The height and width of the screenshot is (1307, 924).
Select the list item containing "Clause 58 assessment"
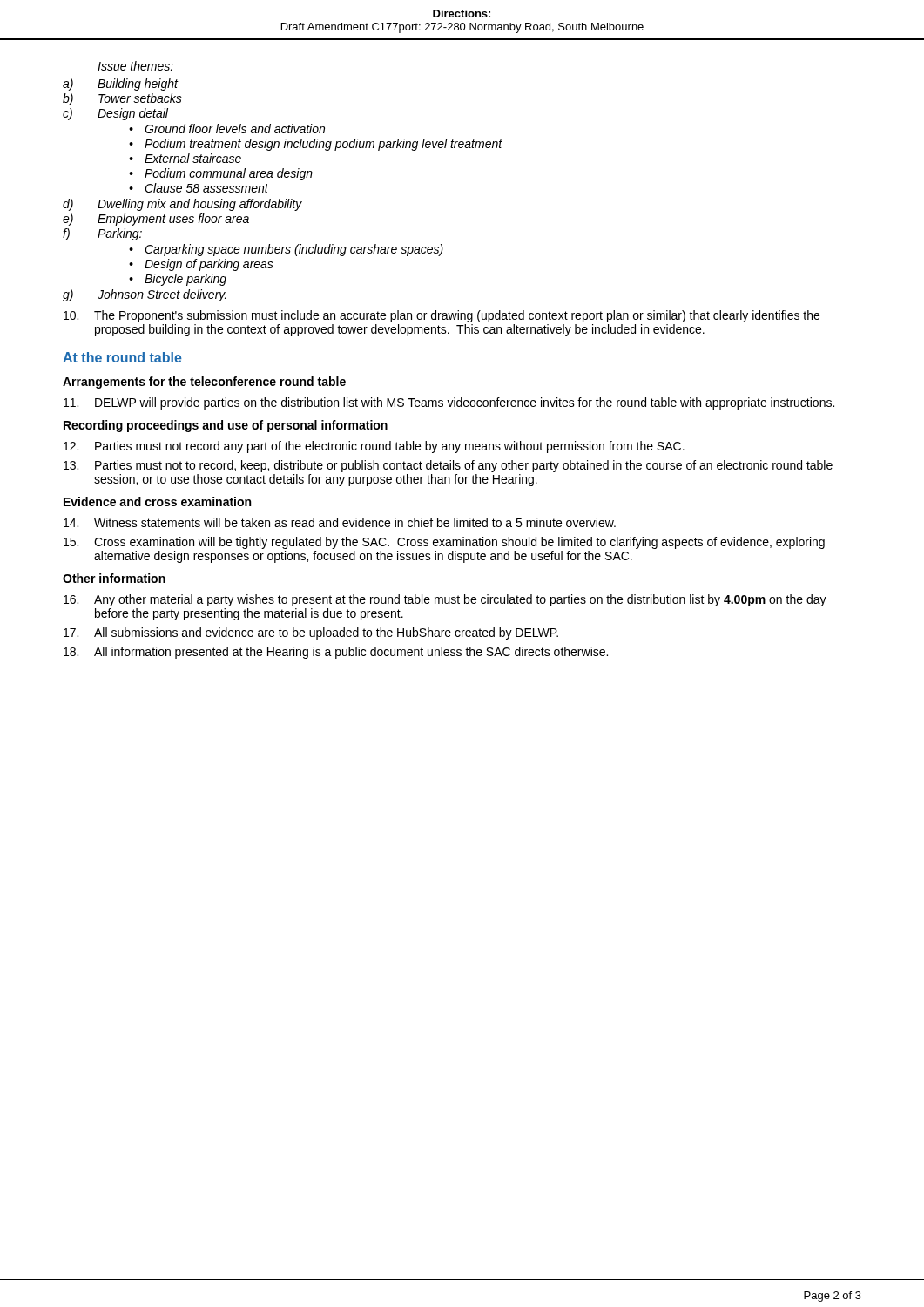tap(206, 188)
